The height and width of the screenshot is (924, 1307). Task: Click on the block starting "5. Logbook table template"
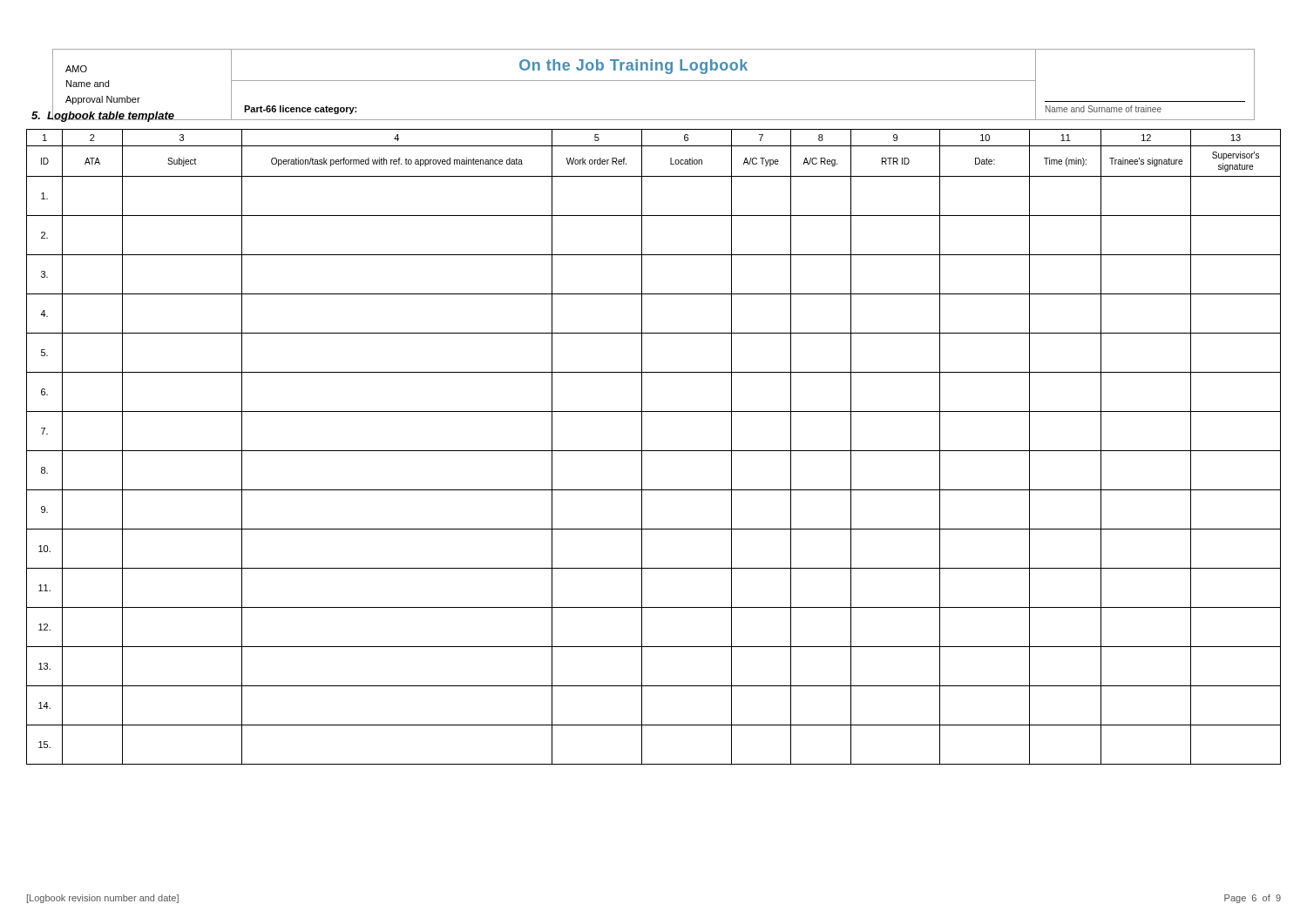point(103,115)
